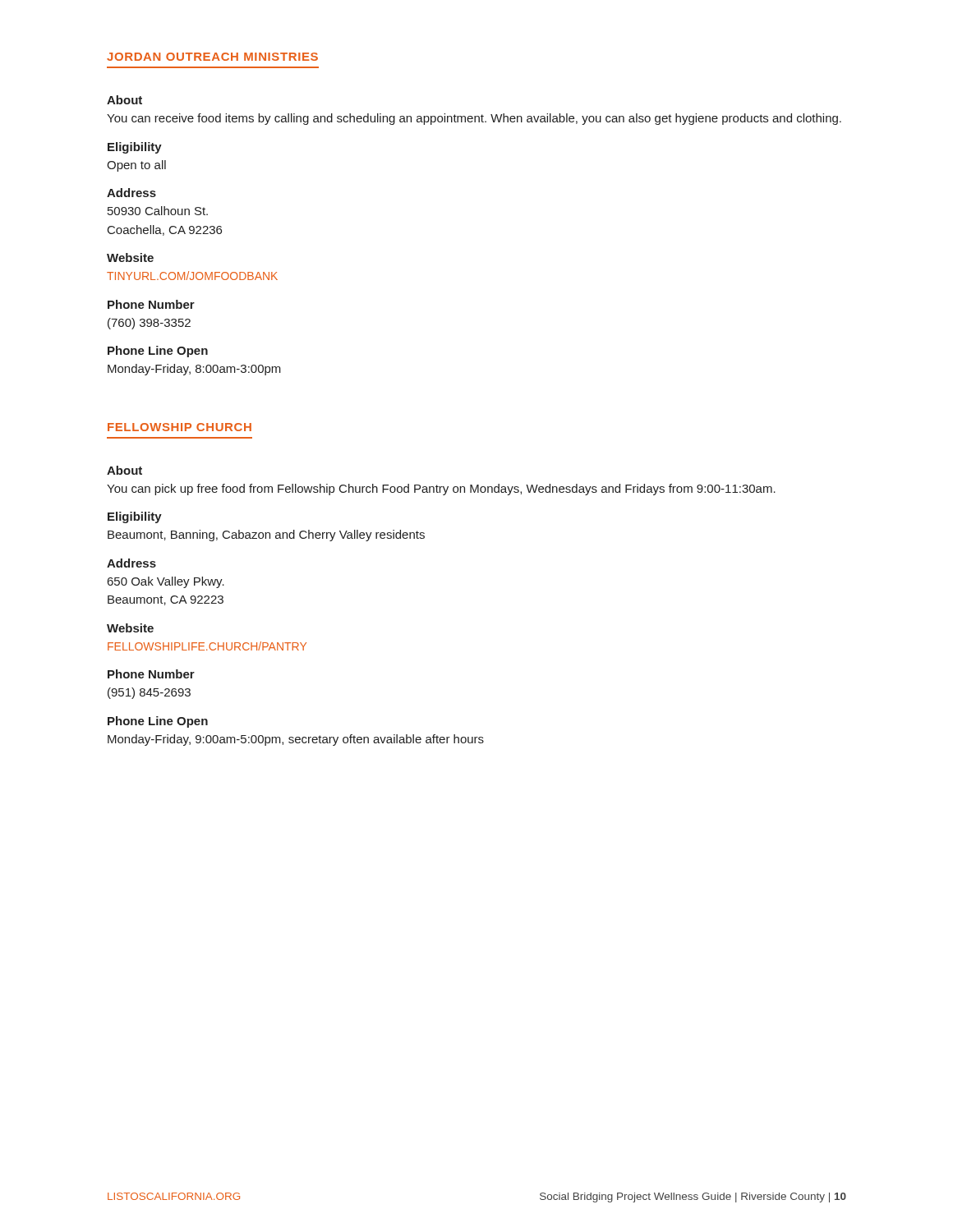
Task: Select the block starting "Phone Number (760) 398-3352"
Action: [x=151, y=304]
